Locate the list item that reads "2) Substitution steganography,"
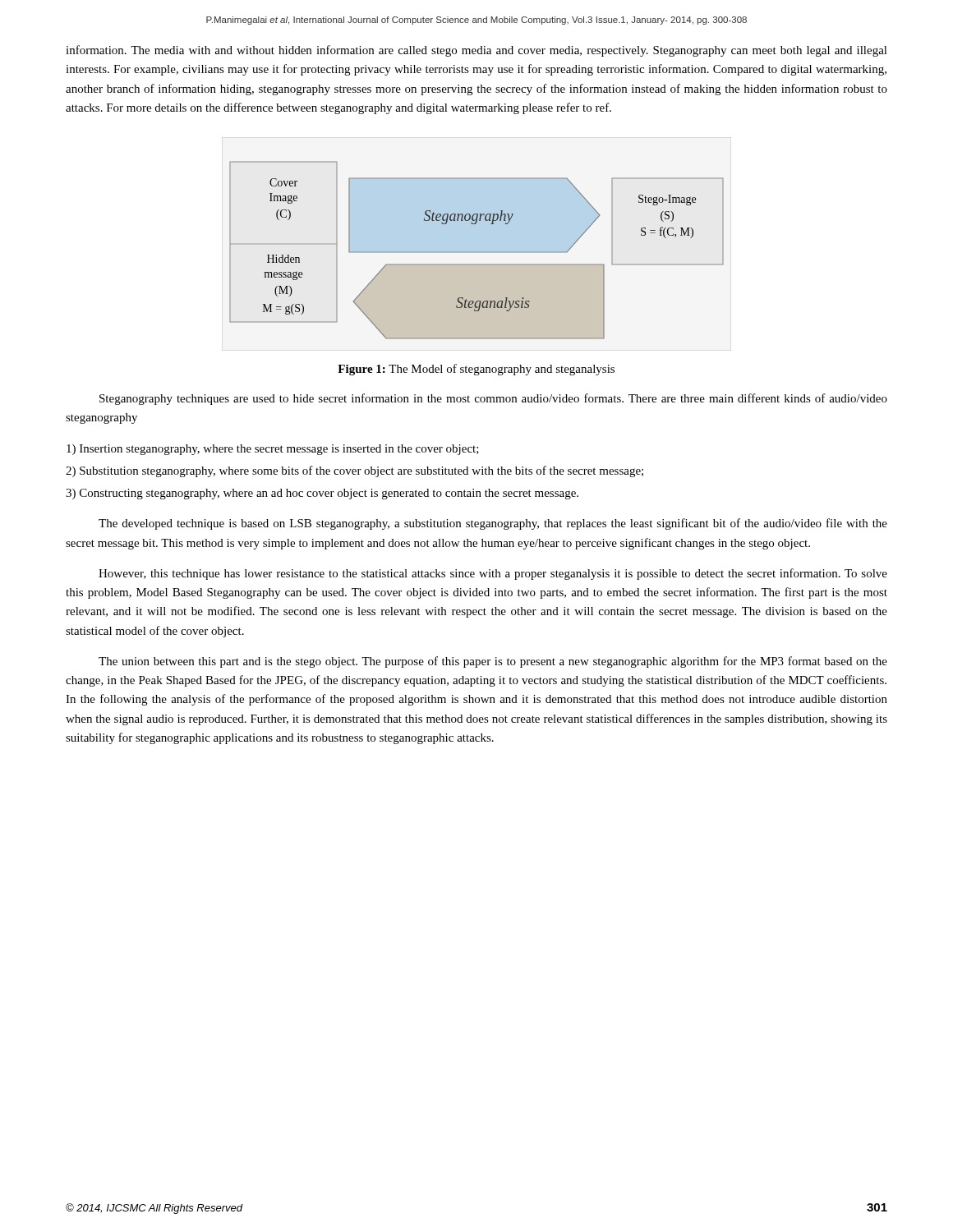The width and height of the screenshot is (953, 1232). (355, 470)
